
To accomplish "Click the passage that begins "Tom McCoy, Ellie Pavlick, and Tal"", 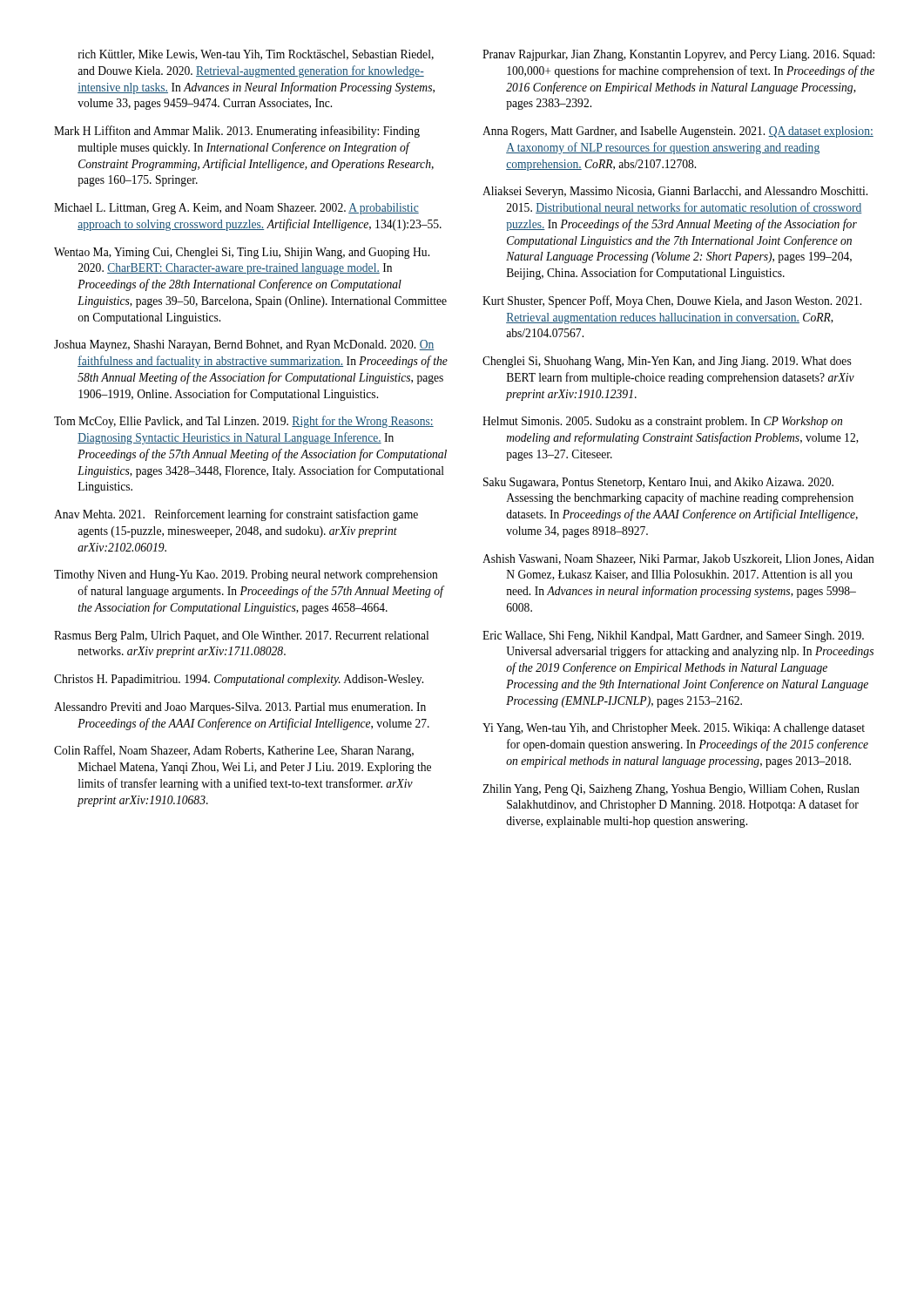I will (x=252, y=455).
